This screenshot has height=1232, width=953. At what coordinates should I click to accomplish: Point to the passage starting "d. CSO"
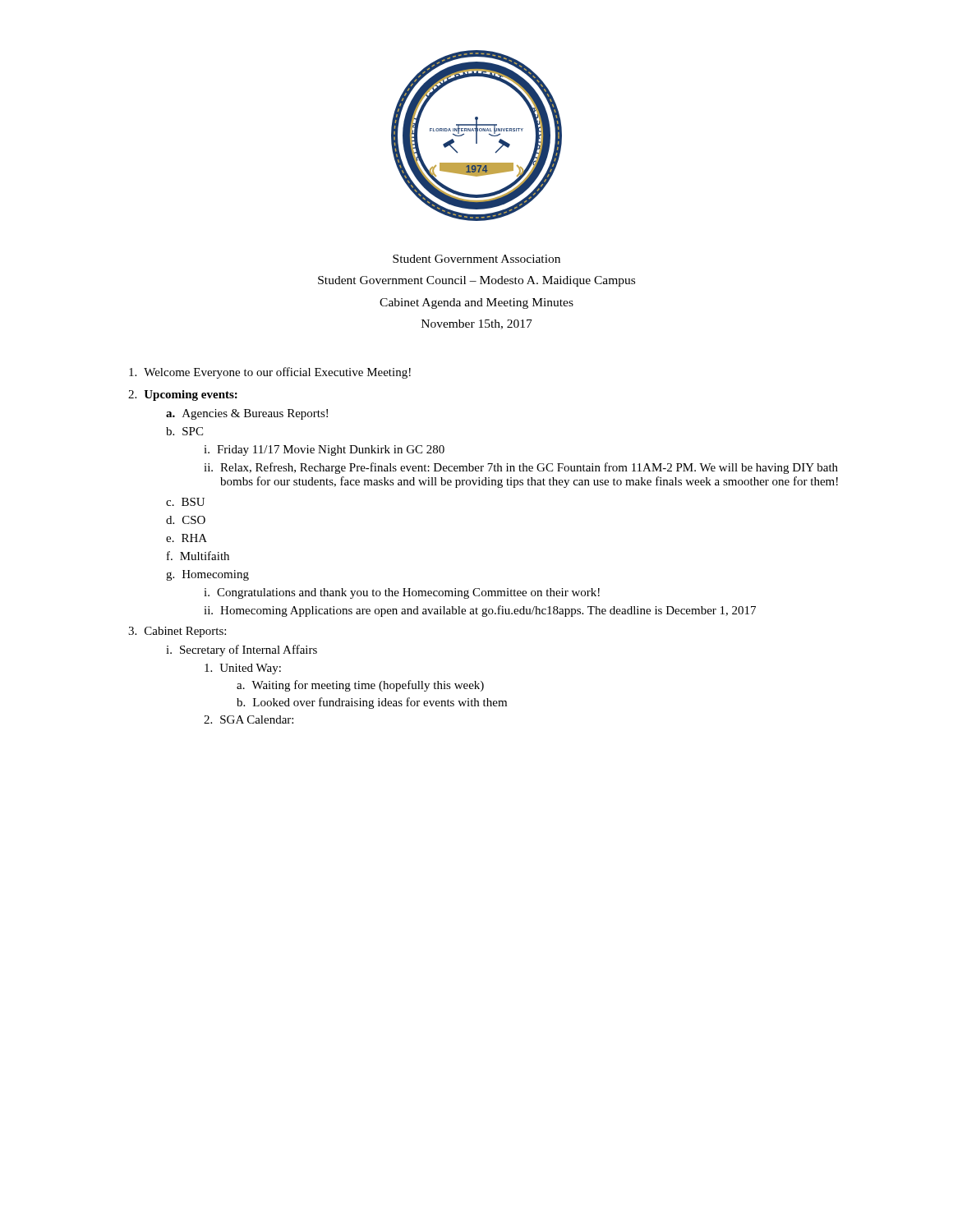pyautogui.click(x=186, y=521)
